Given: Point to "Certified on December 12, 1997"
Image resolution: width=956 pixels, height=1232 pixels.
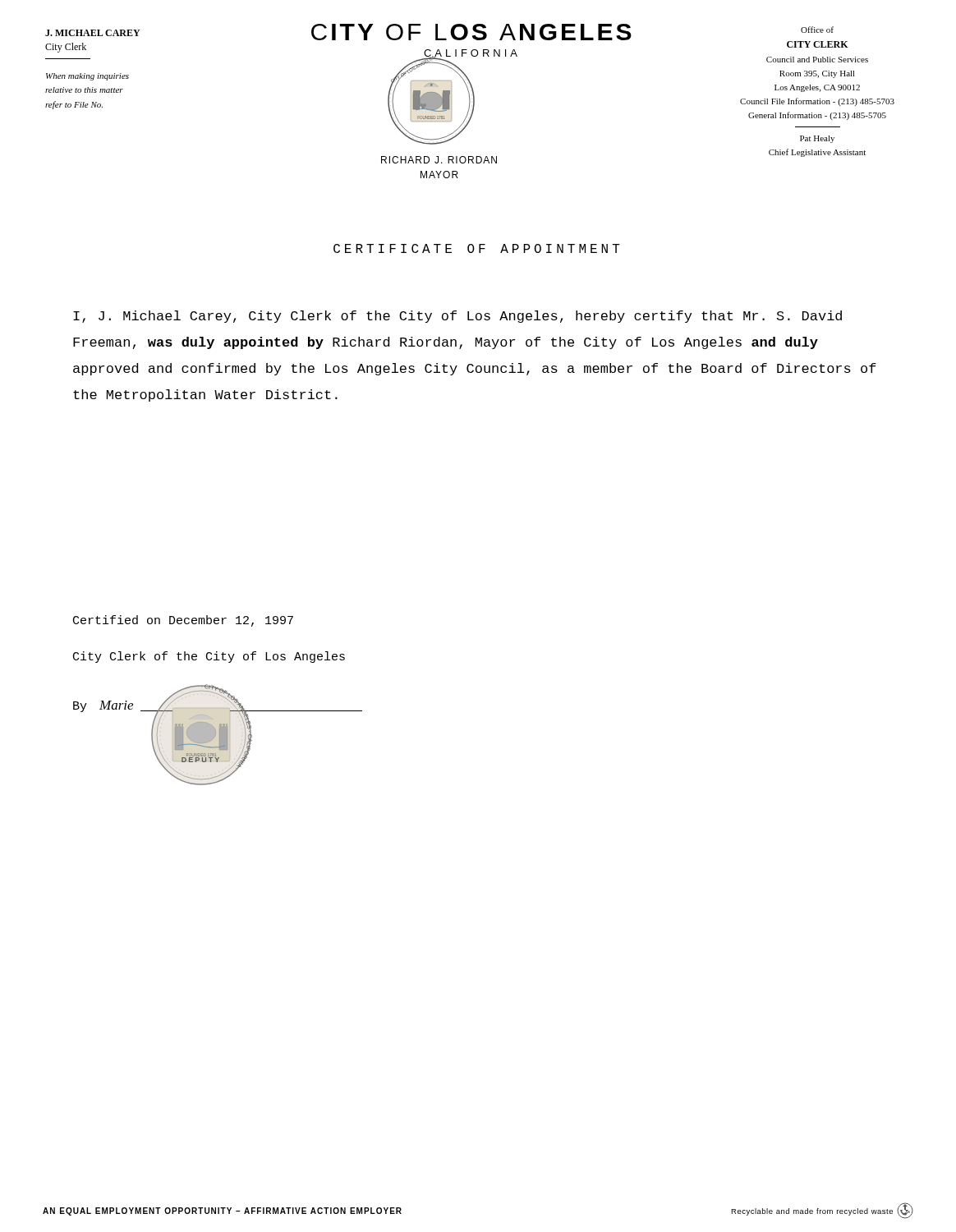Looking at the screenshot, I should tap(183, 621).
